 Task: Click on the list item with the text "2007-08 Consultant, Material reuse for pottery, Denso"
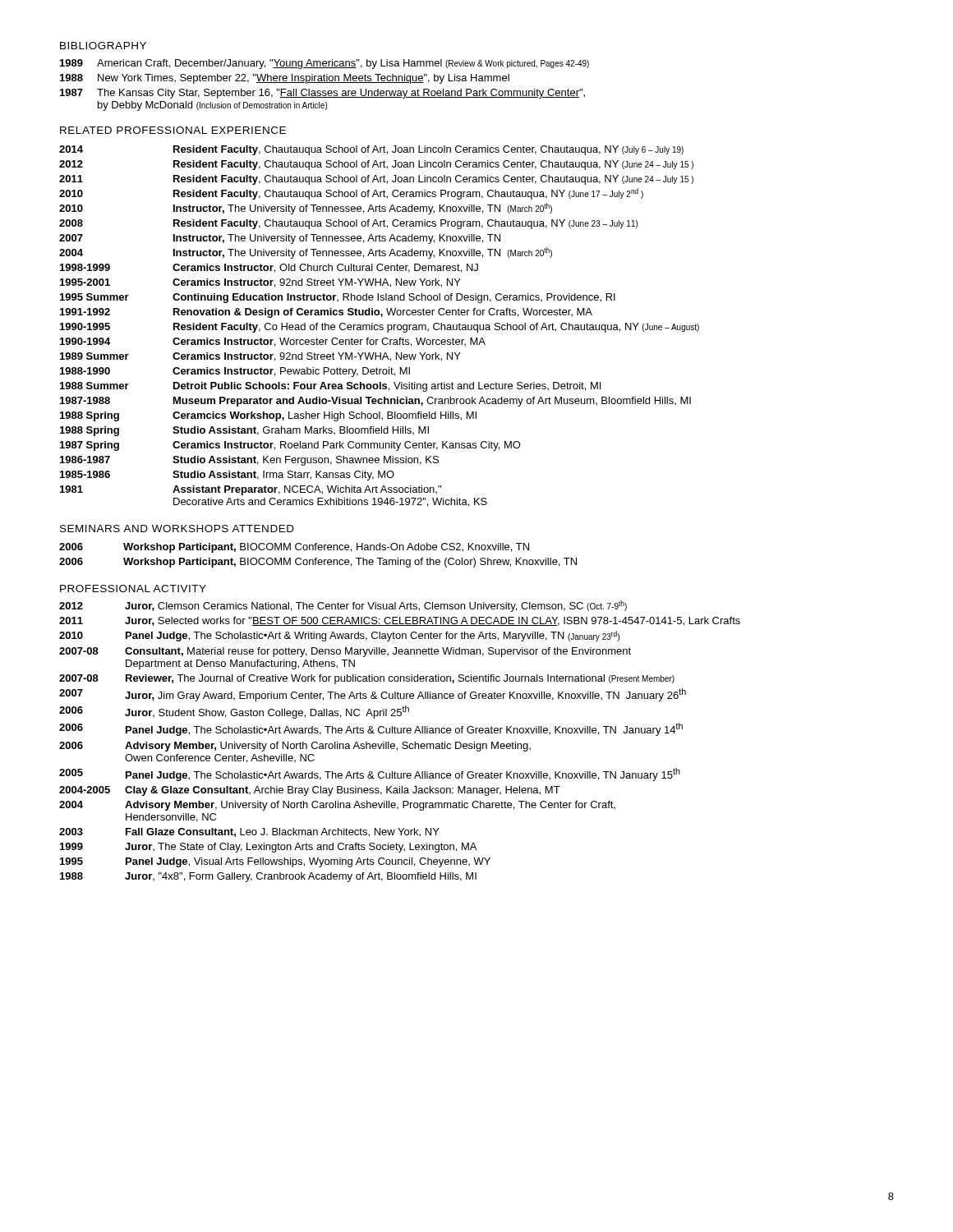tap(345, 657)
